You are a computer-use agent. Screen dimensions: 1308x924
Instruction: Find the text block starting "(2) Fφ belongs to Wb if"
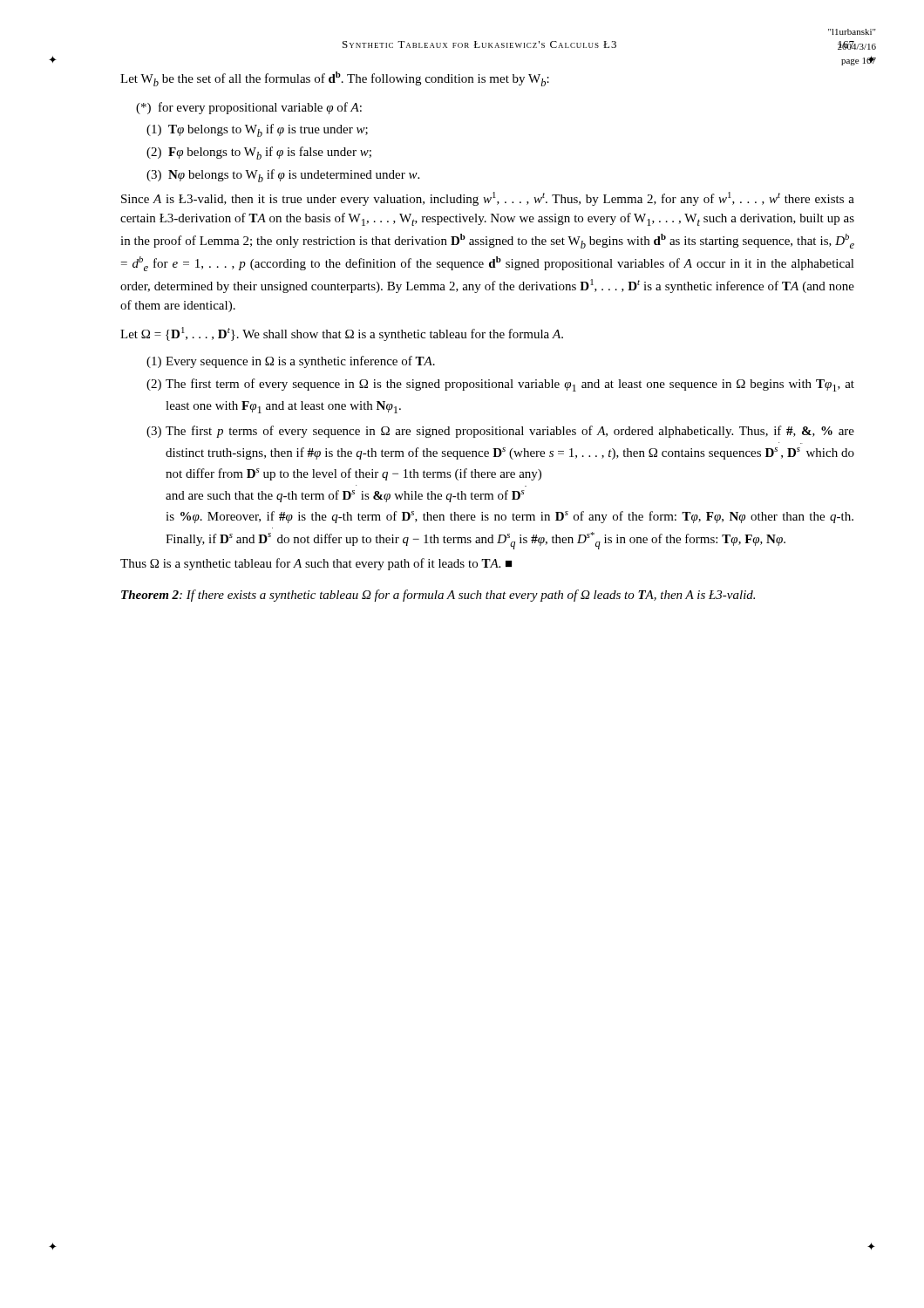coord(259,153)
